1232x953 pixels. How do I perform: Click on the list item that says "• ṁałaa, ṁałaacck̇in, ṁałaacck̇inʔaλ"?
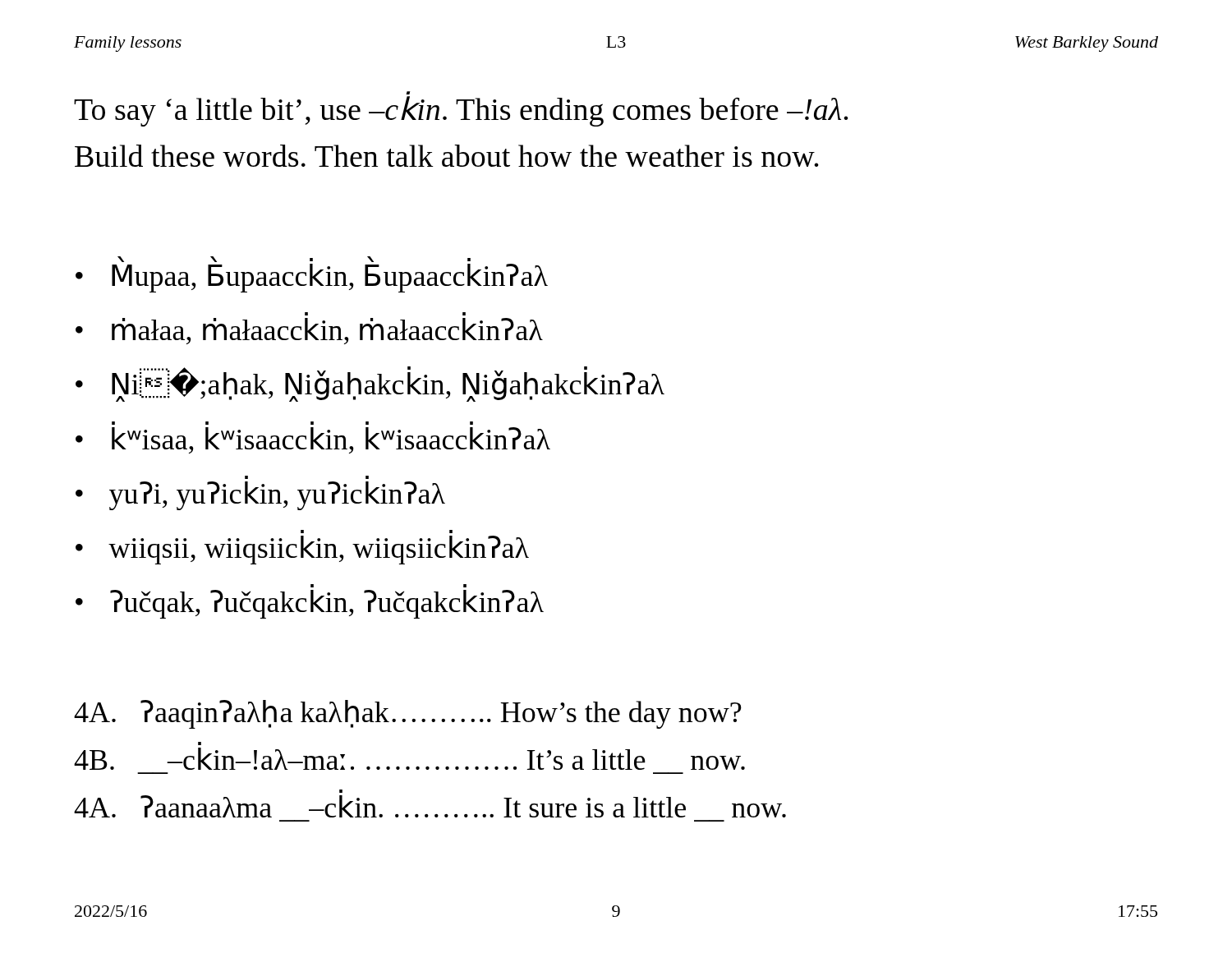pyautogui.click(x=308, y=331)
